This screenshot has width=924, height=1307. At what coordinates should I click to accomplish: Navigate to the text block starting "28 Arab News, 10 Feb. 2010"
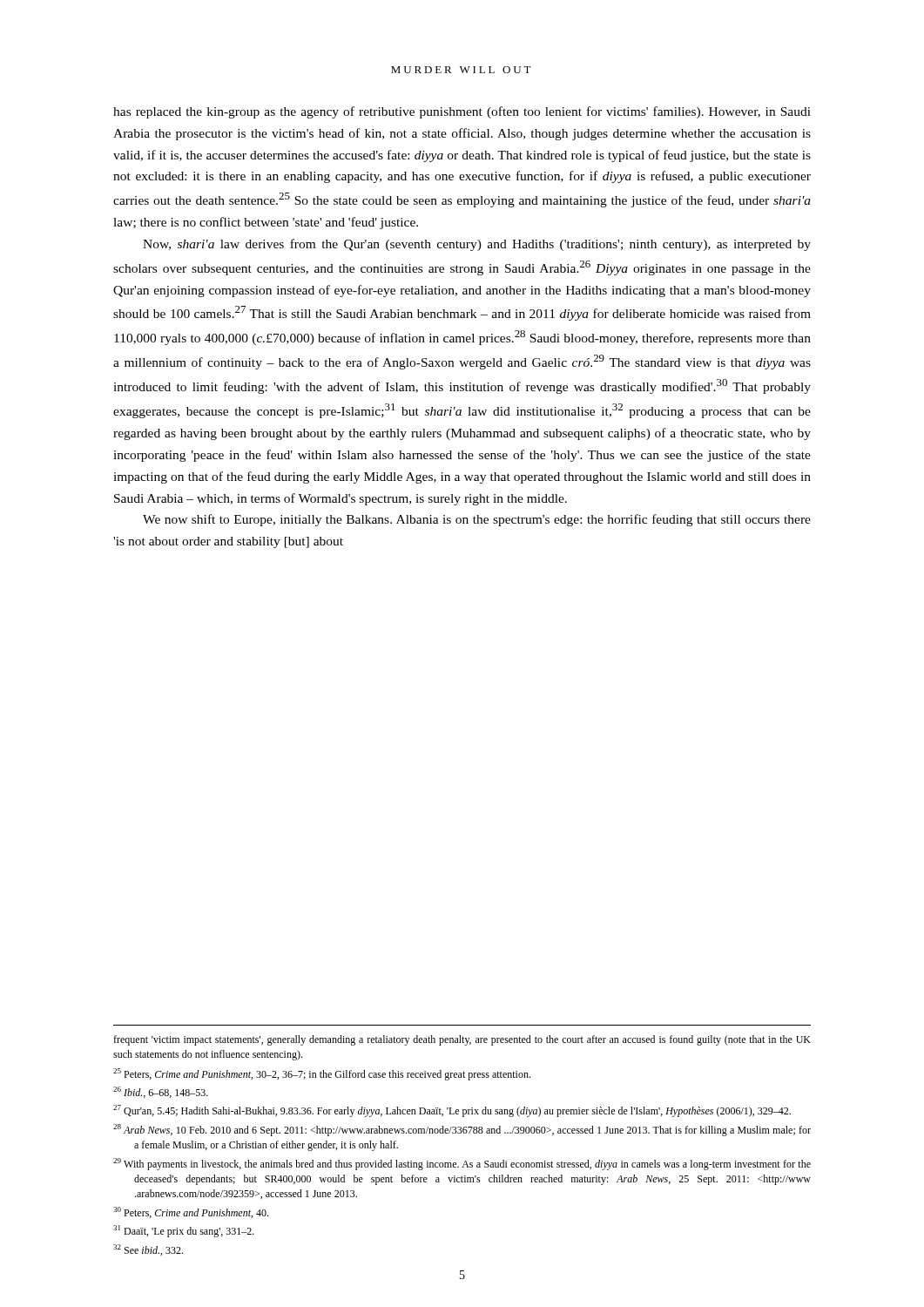462,1137
